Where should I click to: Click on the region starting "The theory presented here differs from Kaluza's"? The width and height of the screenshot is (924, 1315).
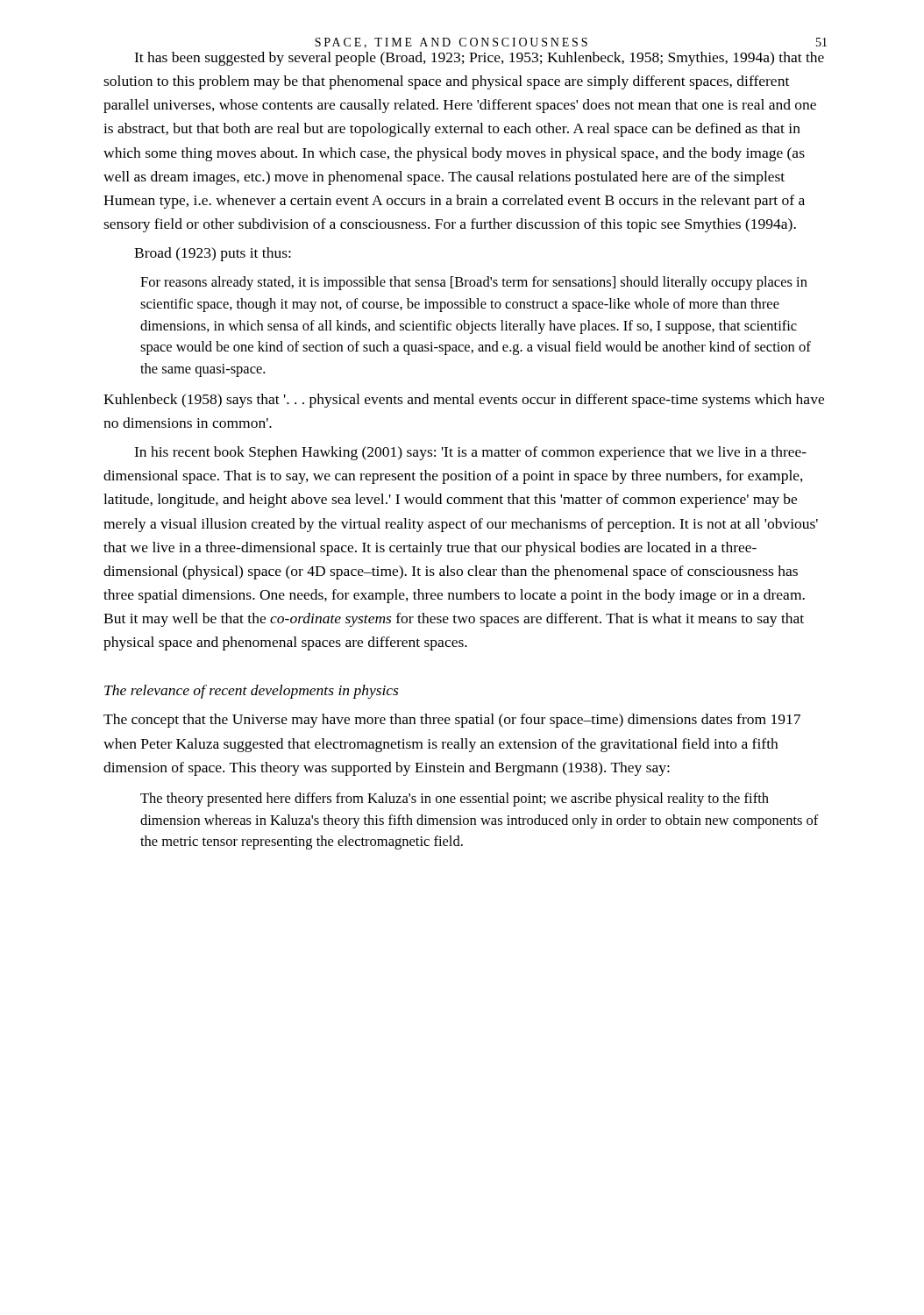[484, 820]
